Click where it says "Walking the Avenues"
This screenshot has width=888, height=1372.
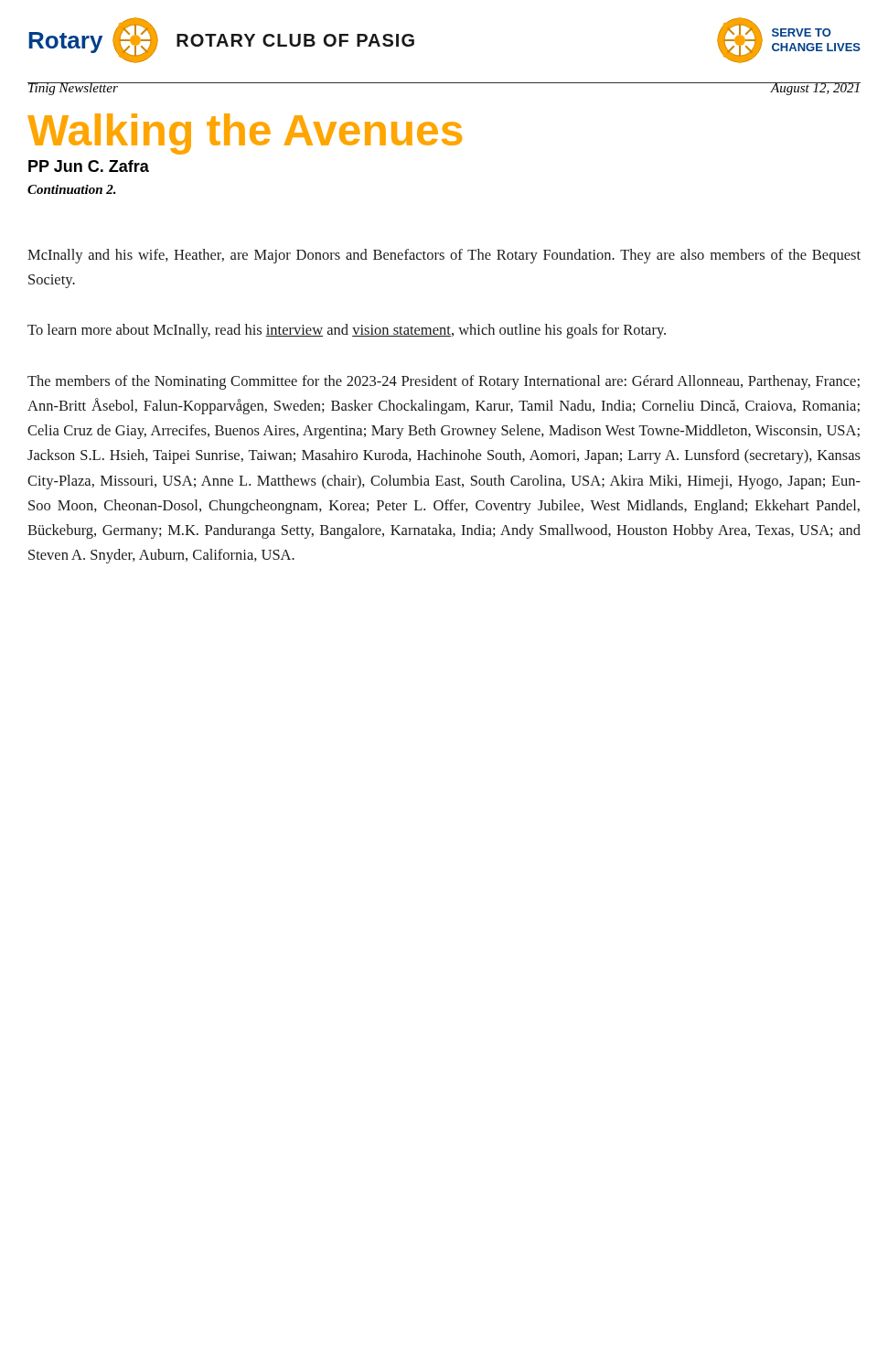point(246,131)
